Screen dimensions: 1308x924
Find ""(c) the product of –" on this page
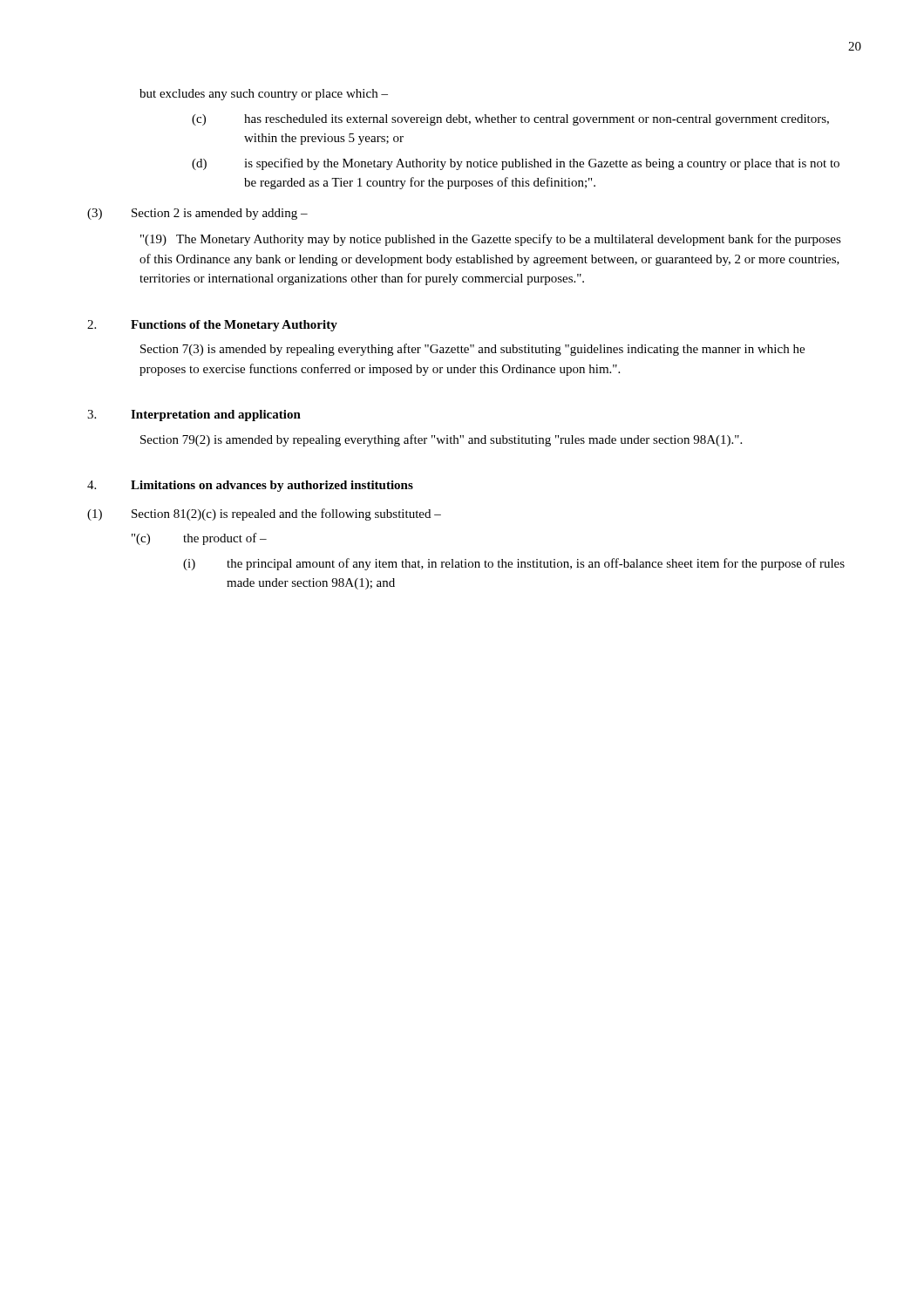point(198,538)
